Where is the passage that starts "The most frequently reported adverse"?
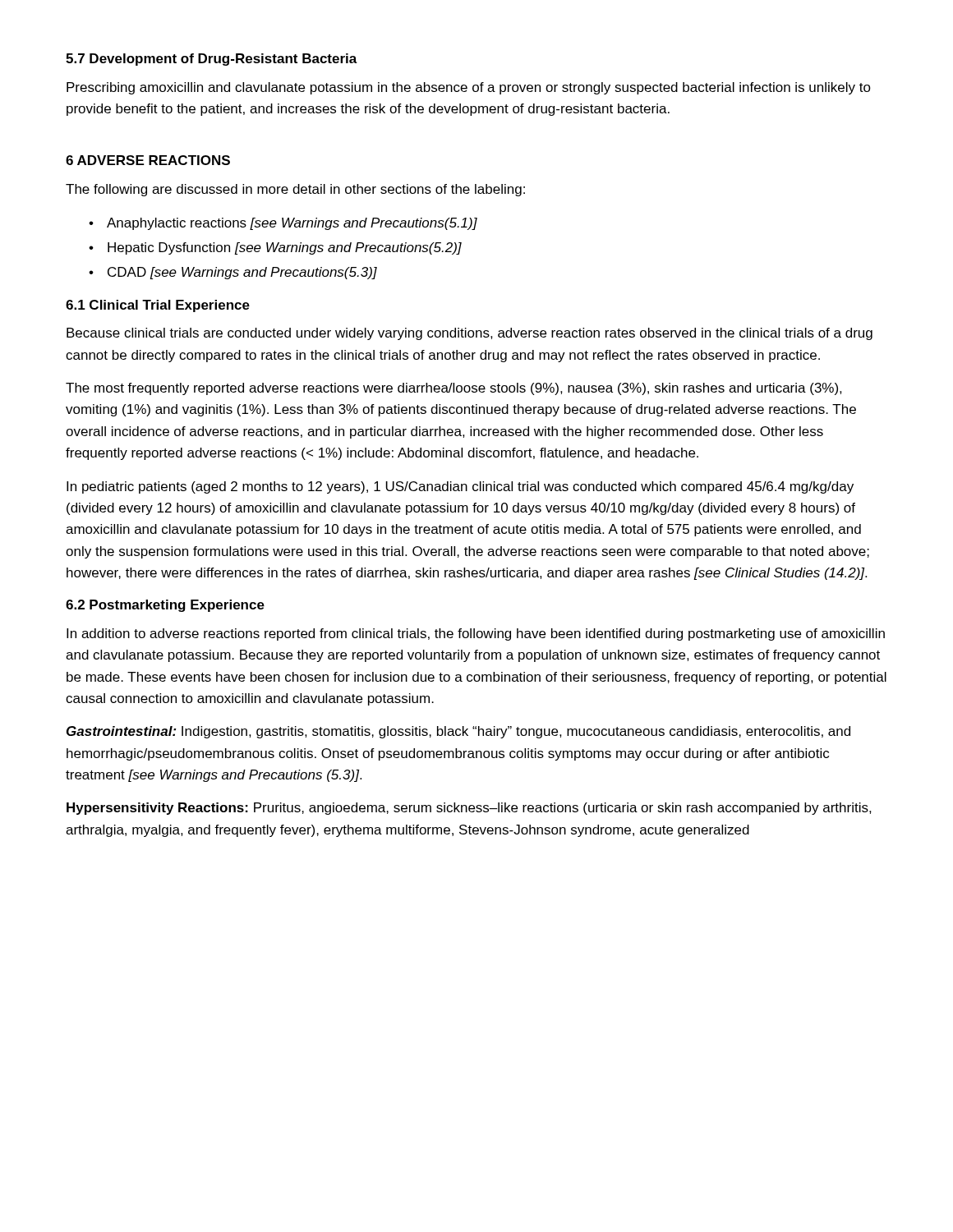 [461, 421]
